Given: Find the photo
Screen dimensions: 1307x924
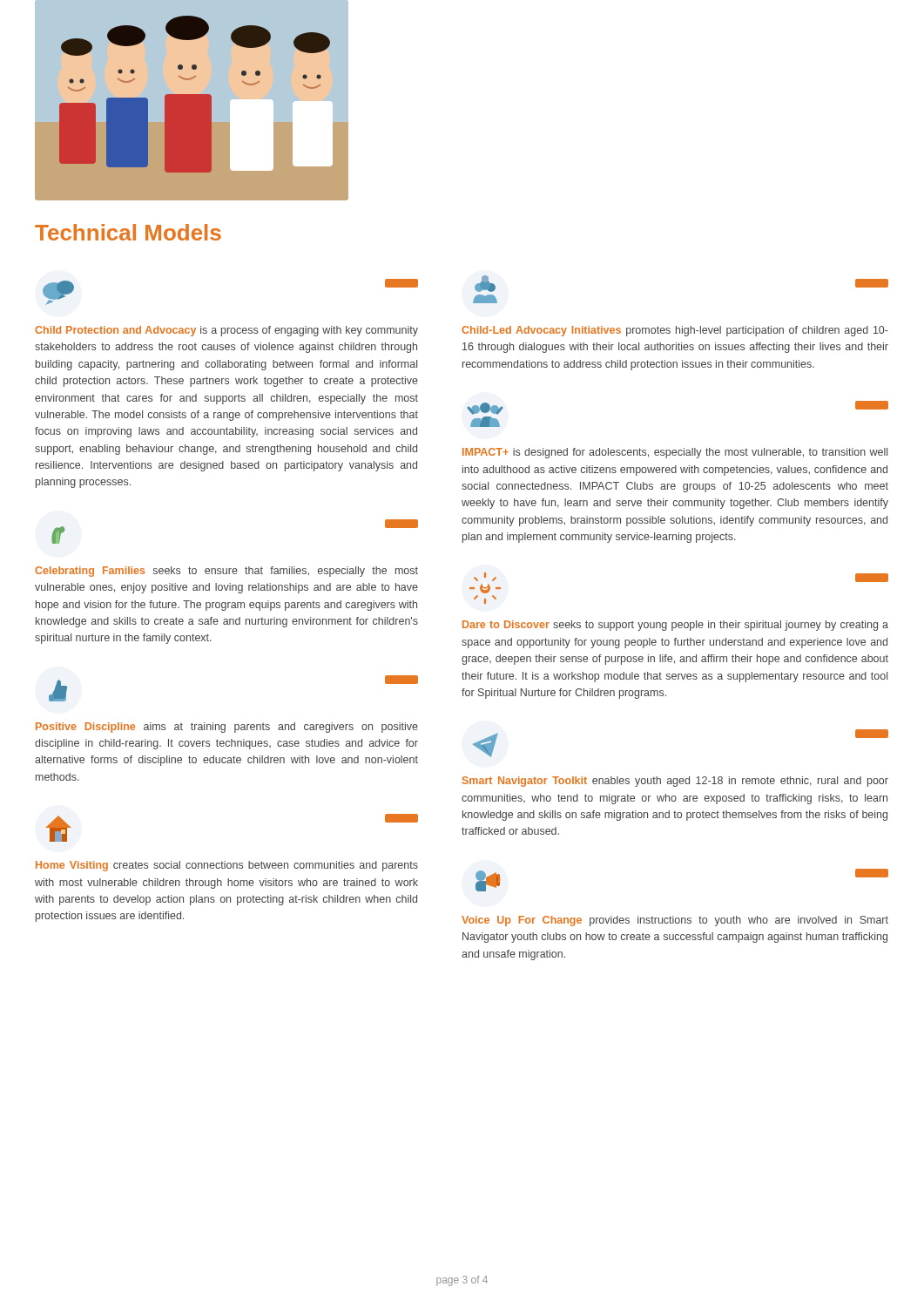Looking at the screenshot, I should (x=192, y=100).
